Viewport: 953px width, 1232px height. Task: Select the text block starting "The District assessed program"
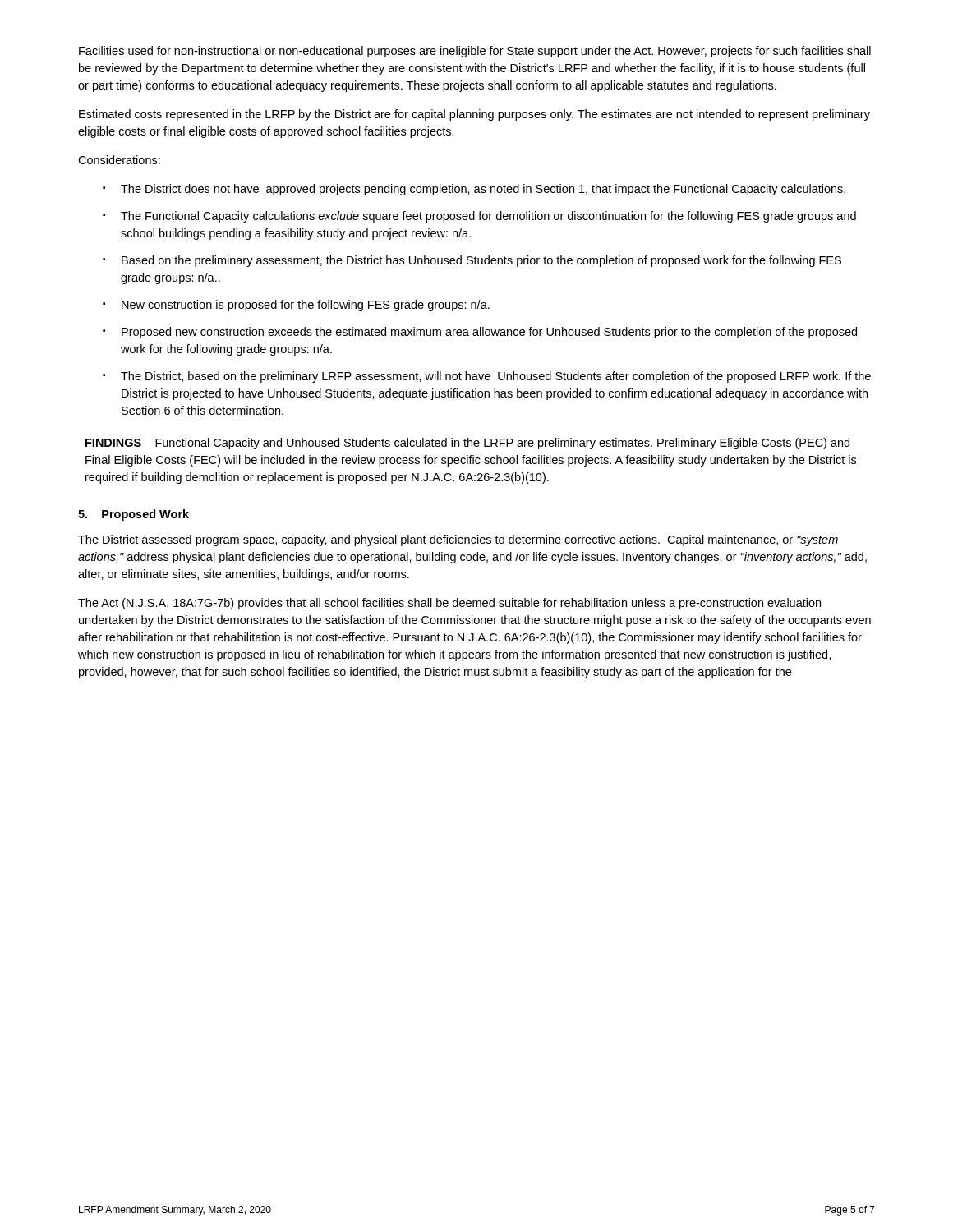476,558
